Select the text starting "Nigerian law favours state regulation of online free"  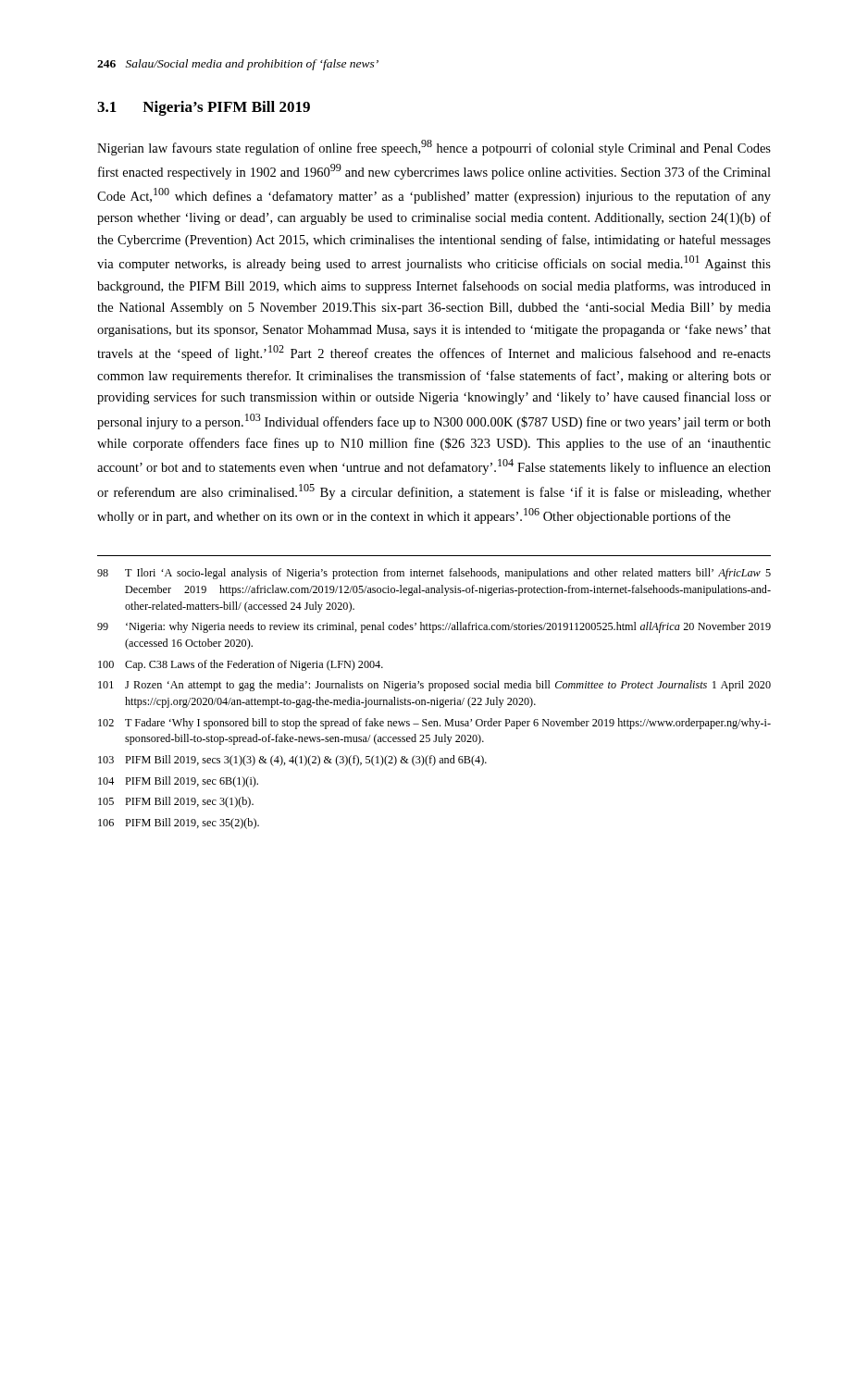(x=434, y=330)
